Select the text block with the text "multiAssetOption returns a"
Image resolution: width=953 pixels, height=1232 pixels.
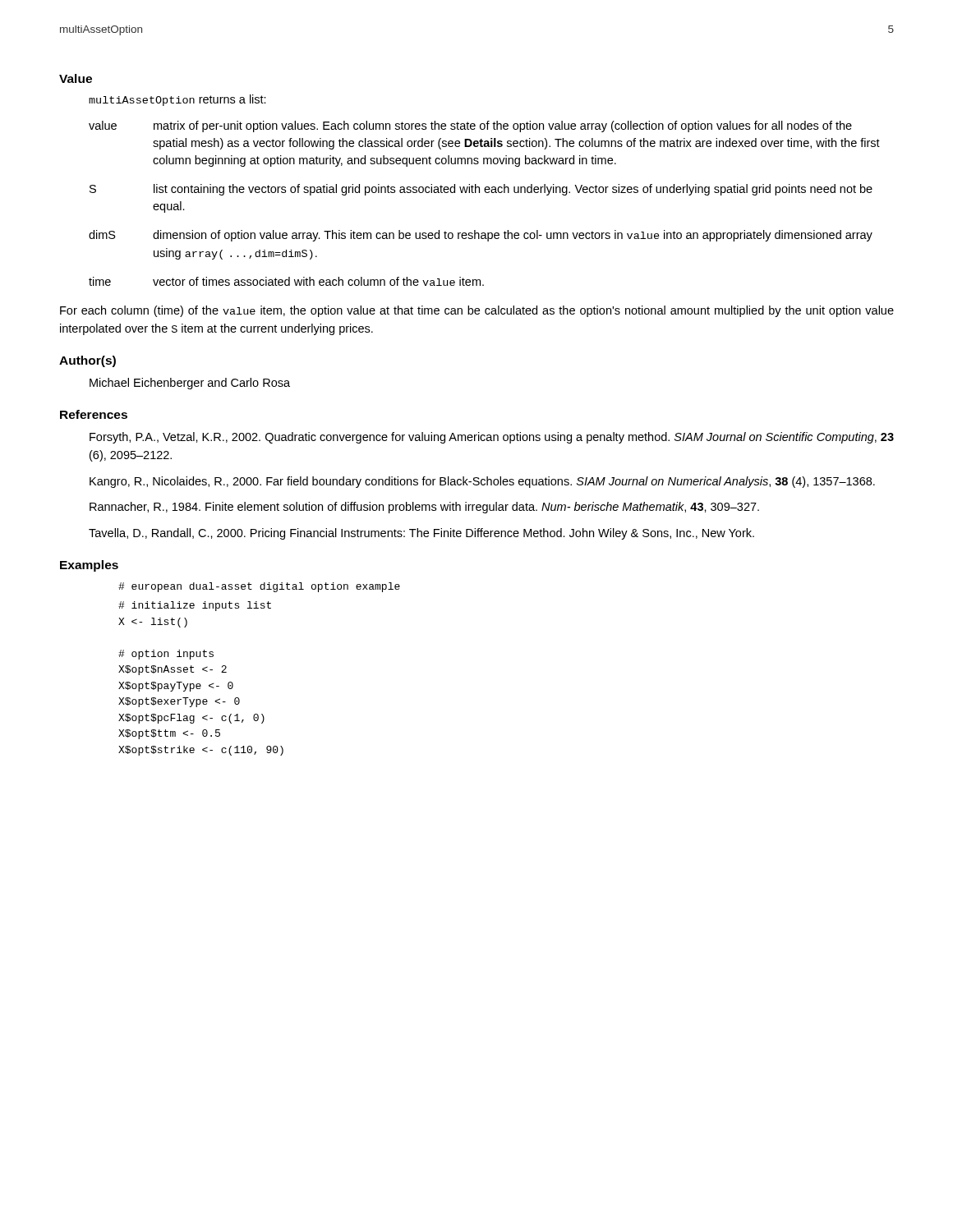(x=178, y=100)
